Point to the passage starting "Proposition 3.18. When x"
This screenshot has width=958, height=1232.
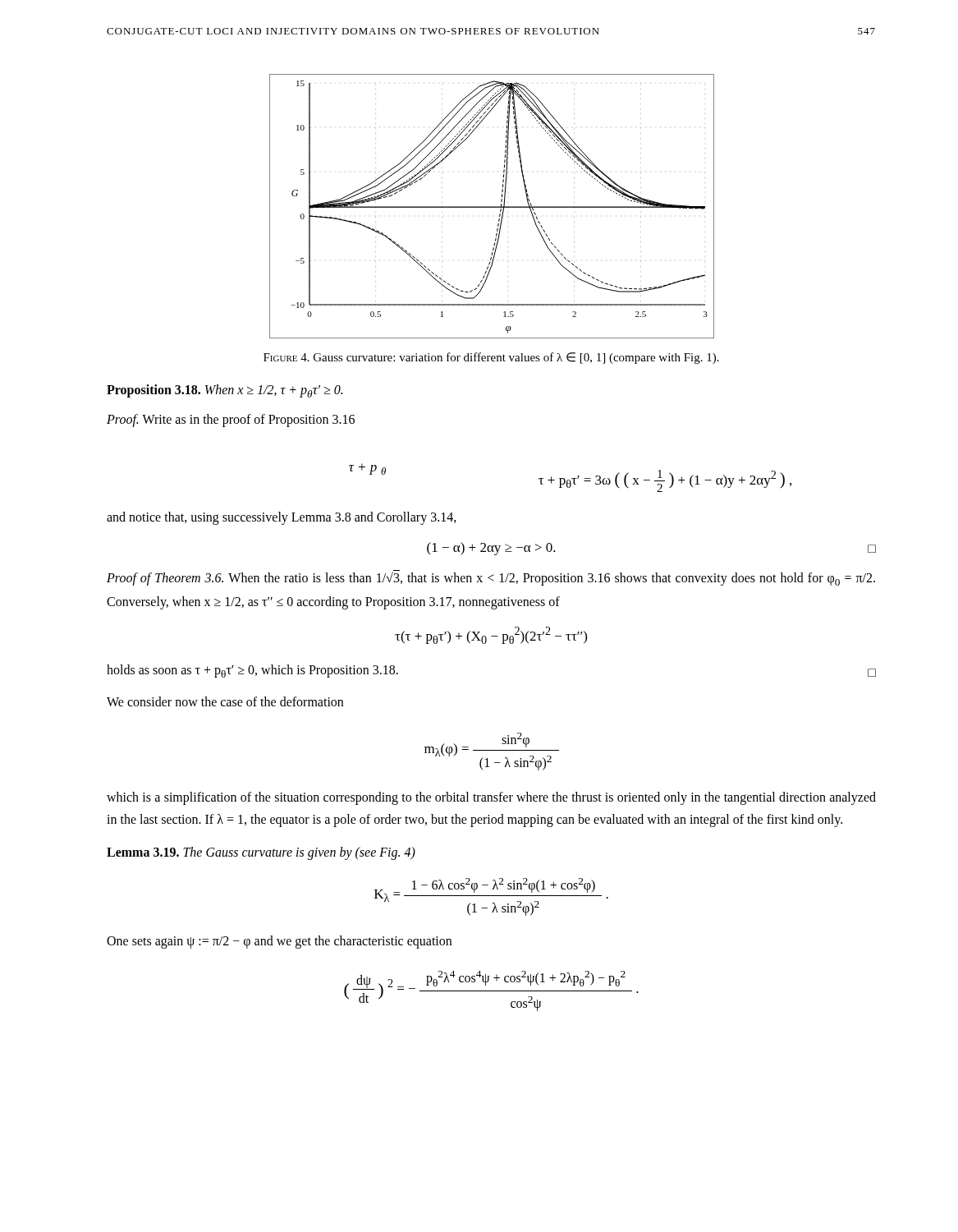tap(225, 391)
